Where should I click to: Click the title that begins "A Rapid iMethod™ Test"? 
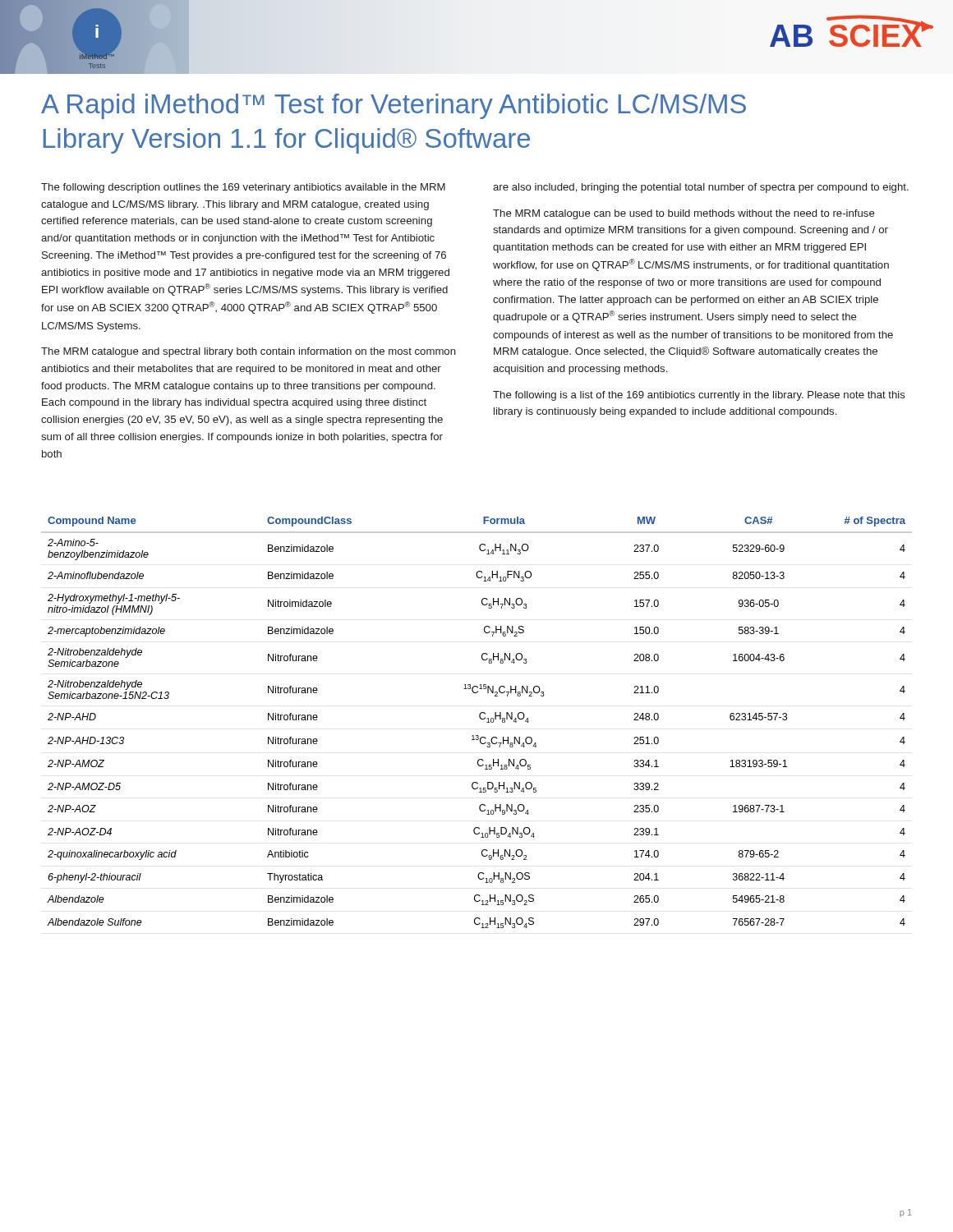tap(476, 122)
